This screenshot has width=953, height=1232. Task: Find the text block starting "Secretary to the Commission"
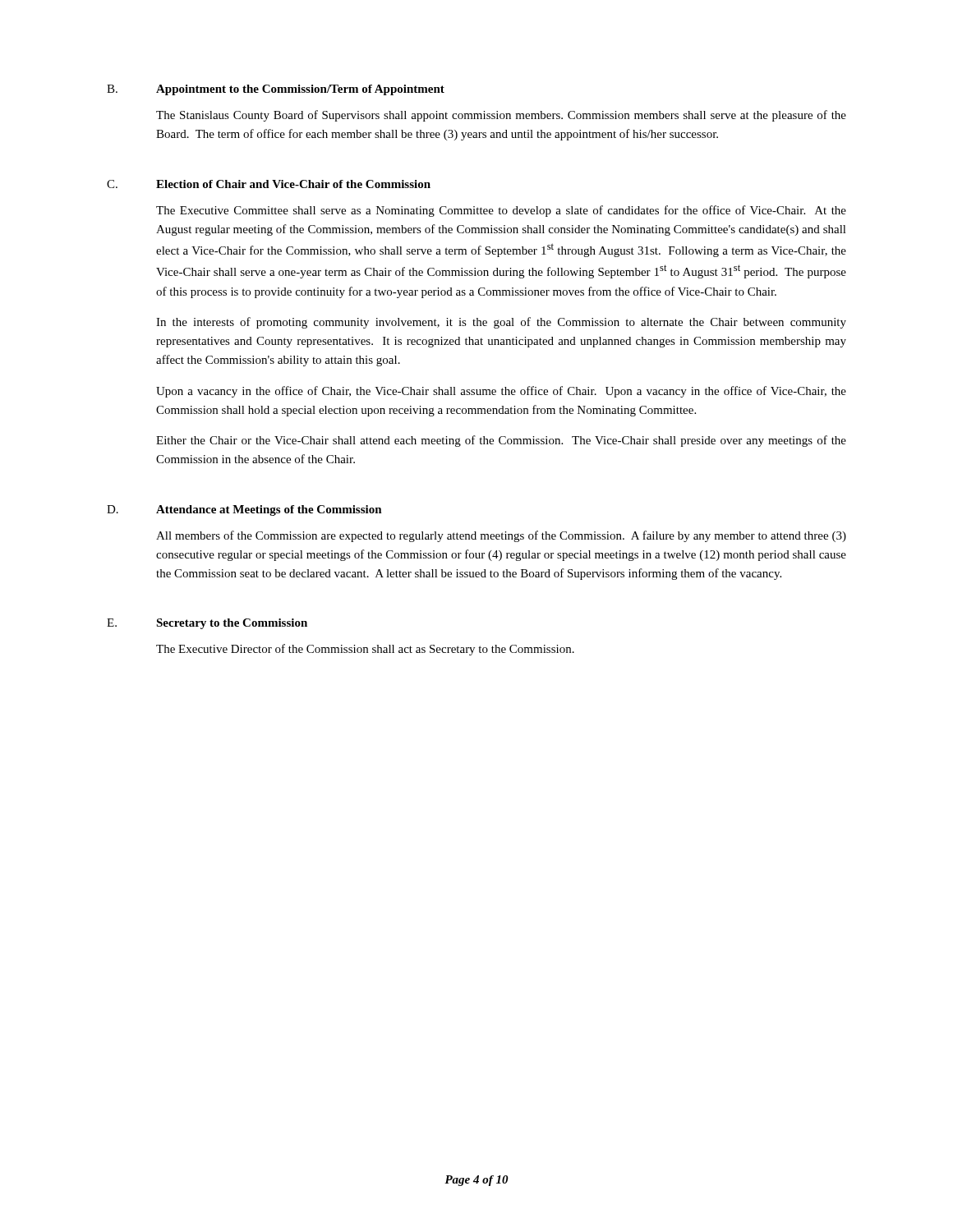tap(232, 623)
